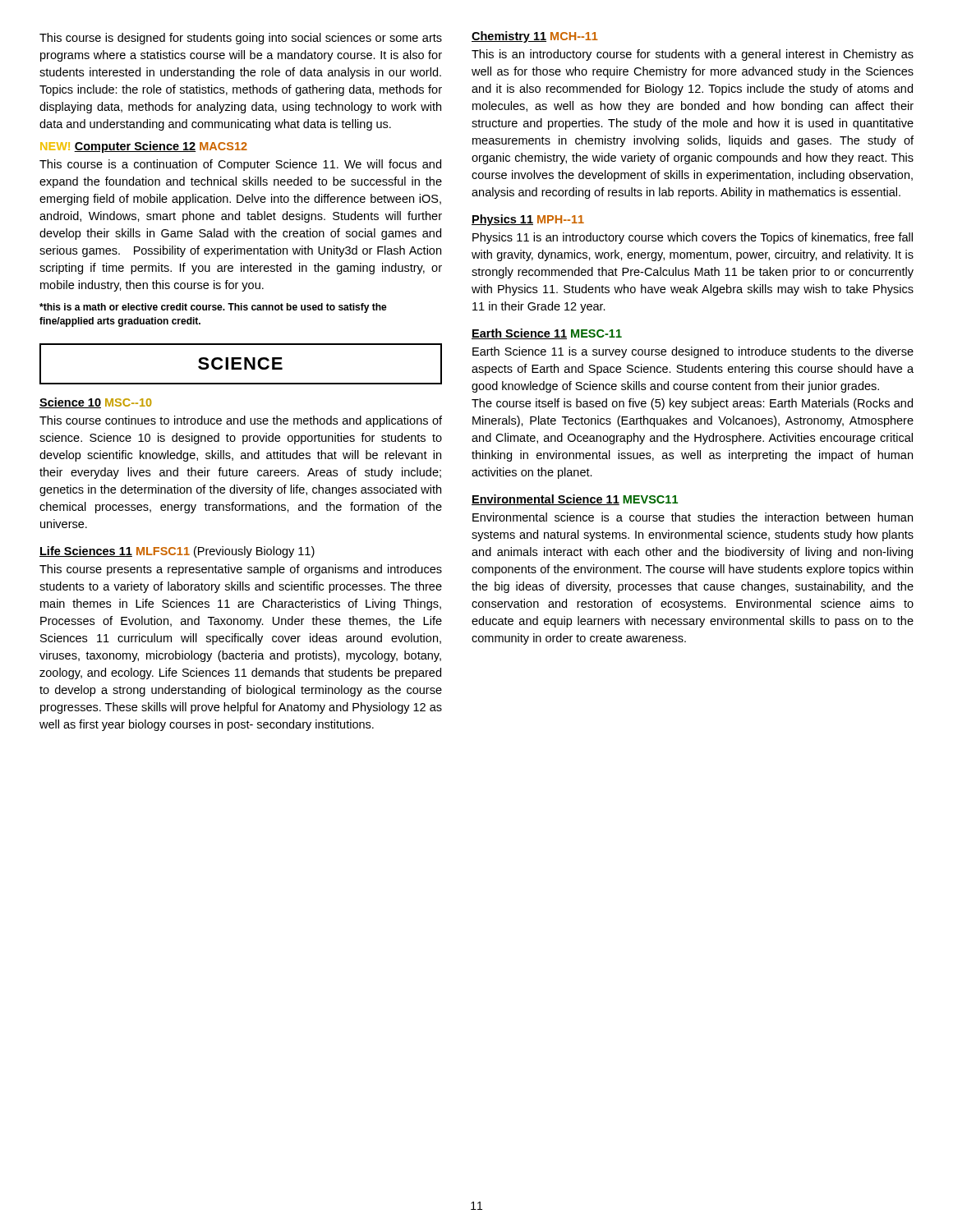
Task: Find the text starting "Environmental science is"
Action: tap(693, 578)
